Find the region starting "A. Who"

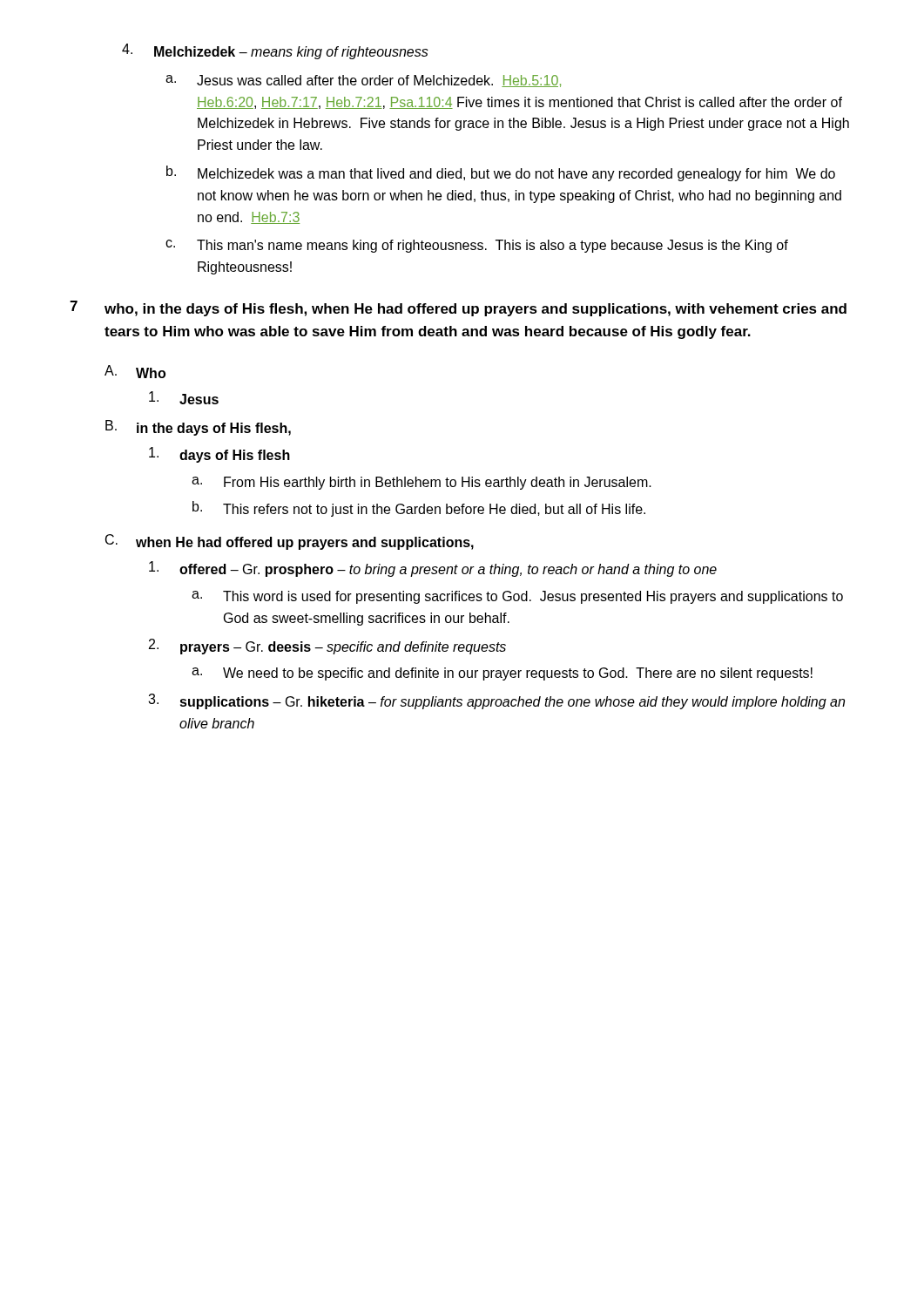[135, 372]
